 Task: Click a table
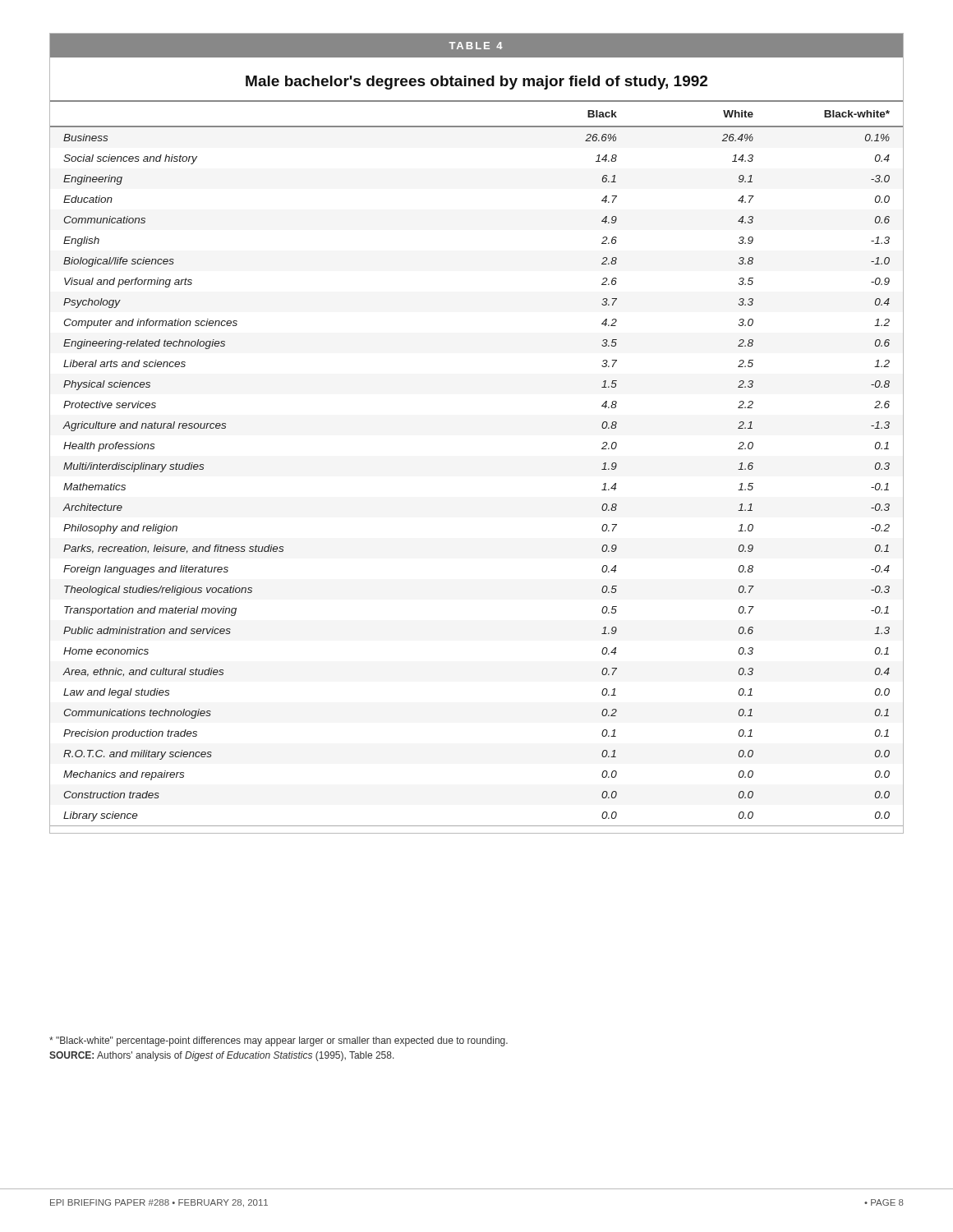(476, 466)
